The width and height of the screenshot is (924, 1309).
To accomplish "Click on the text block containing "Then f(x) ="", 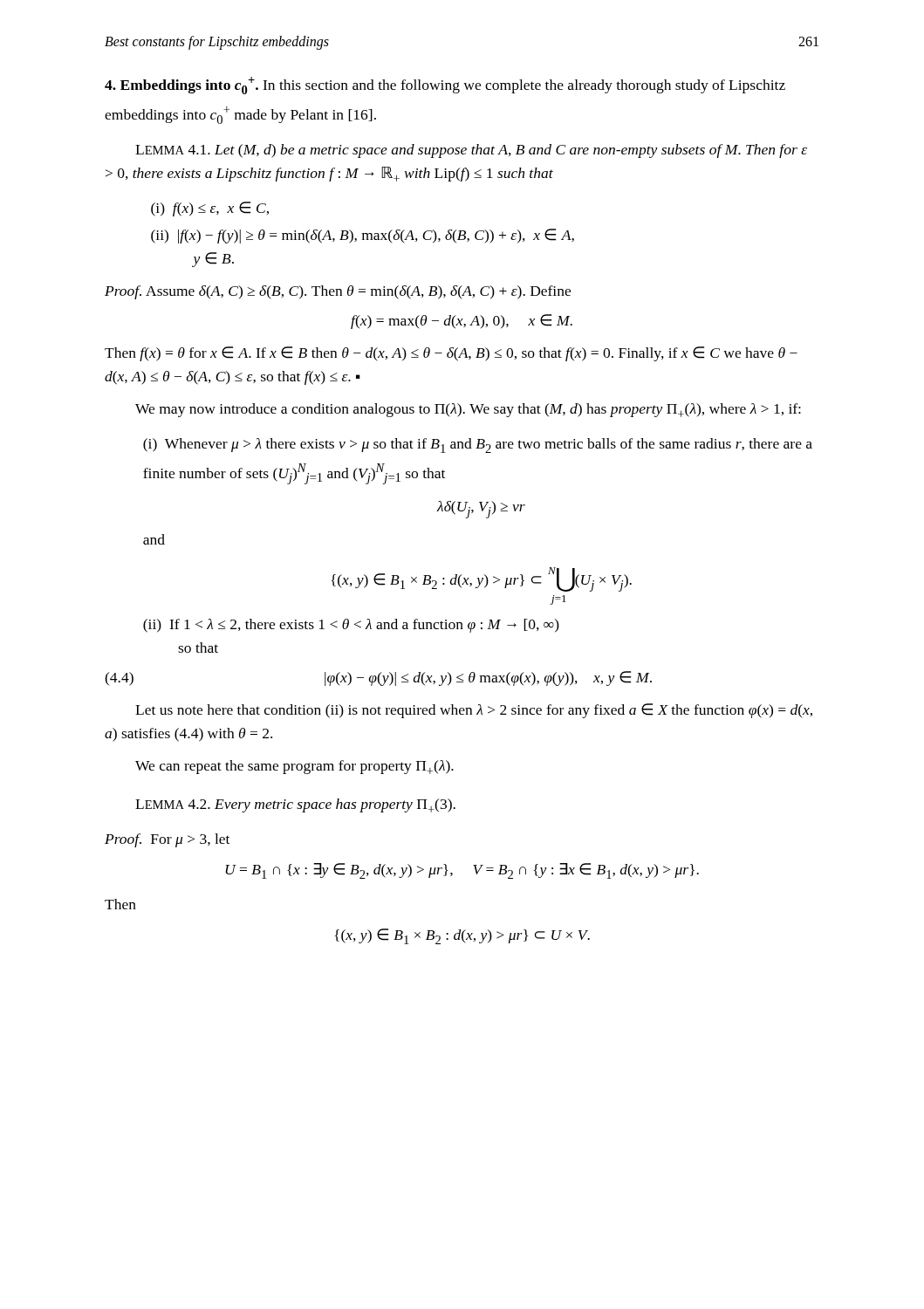I will tap(451, 364).
